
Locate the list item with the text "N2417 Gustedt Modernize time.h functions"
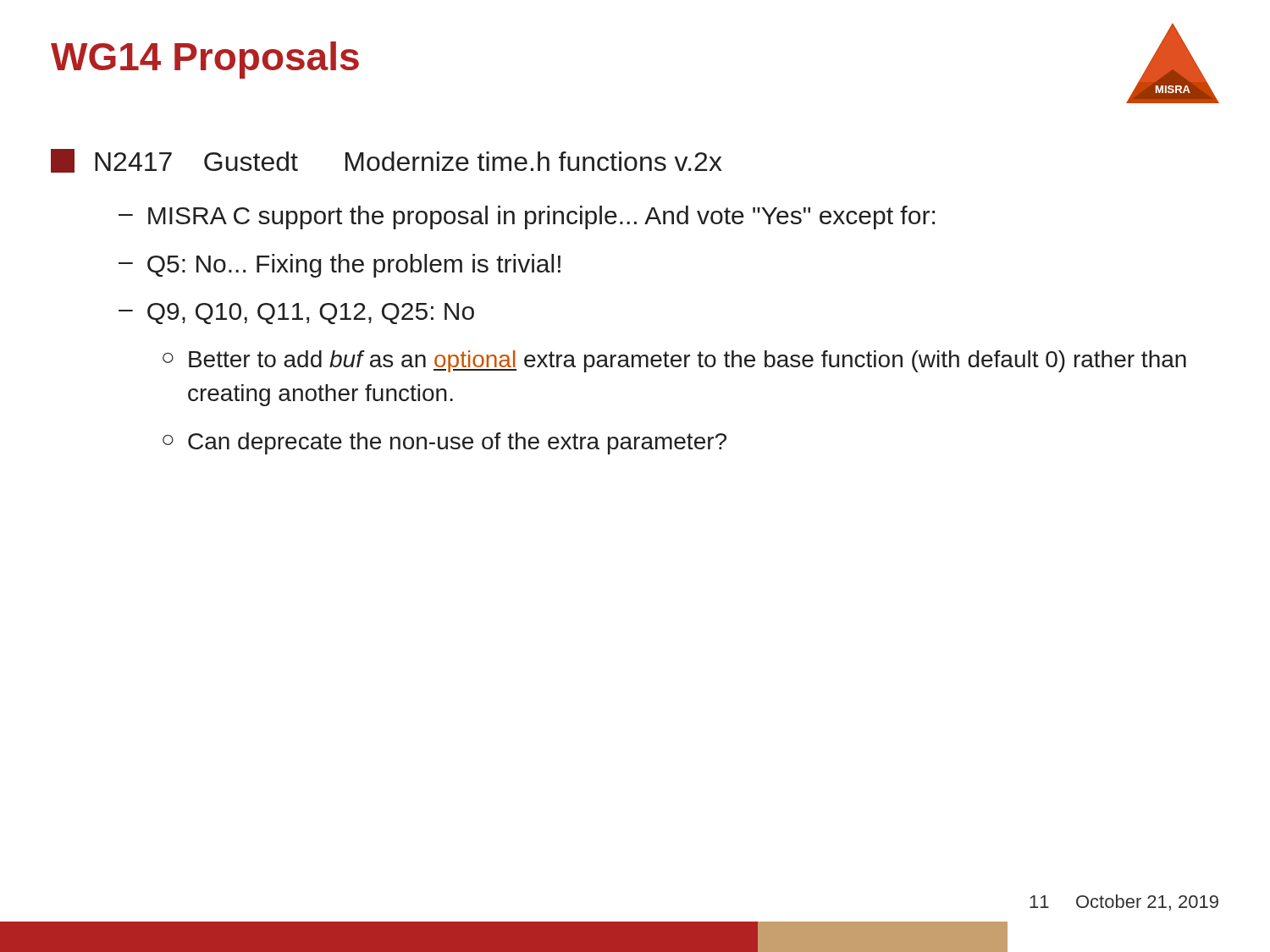coord(386,162)
